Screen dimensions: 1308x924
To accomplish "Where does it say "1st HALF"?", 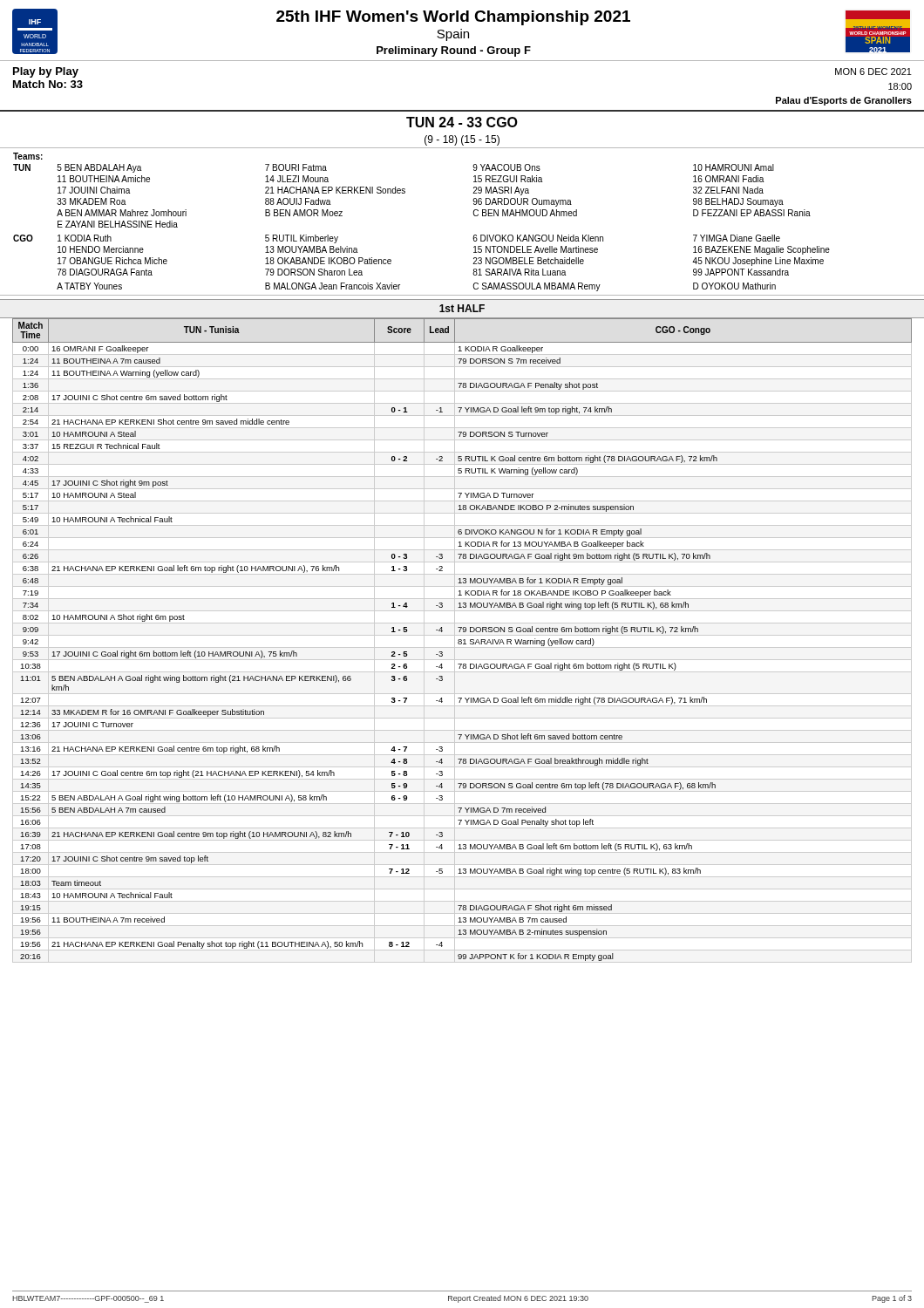I will click(x=462, y=308).
